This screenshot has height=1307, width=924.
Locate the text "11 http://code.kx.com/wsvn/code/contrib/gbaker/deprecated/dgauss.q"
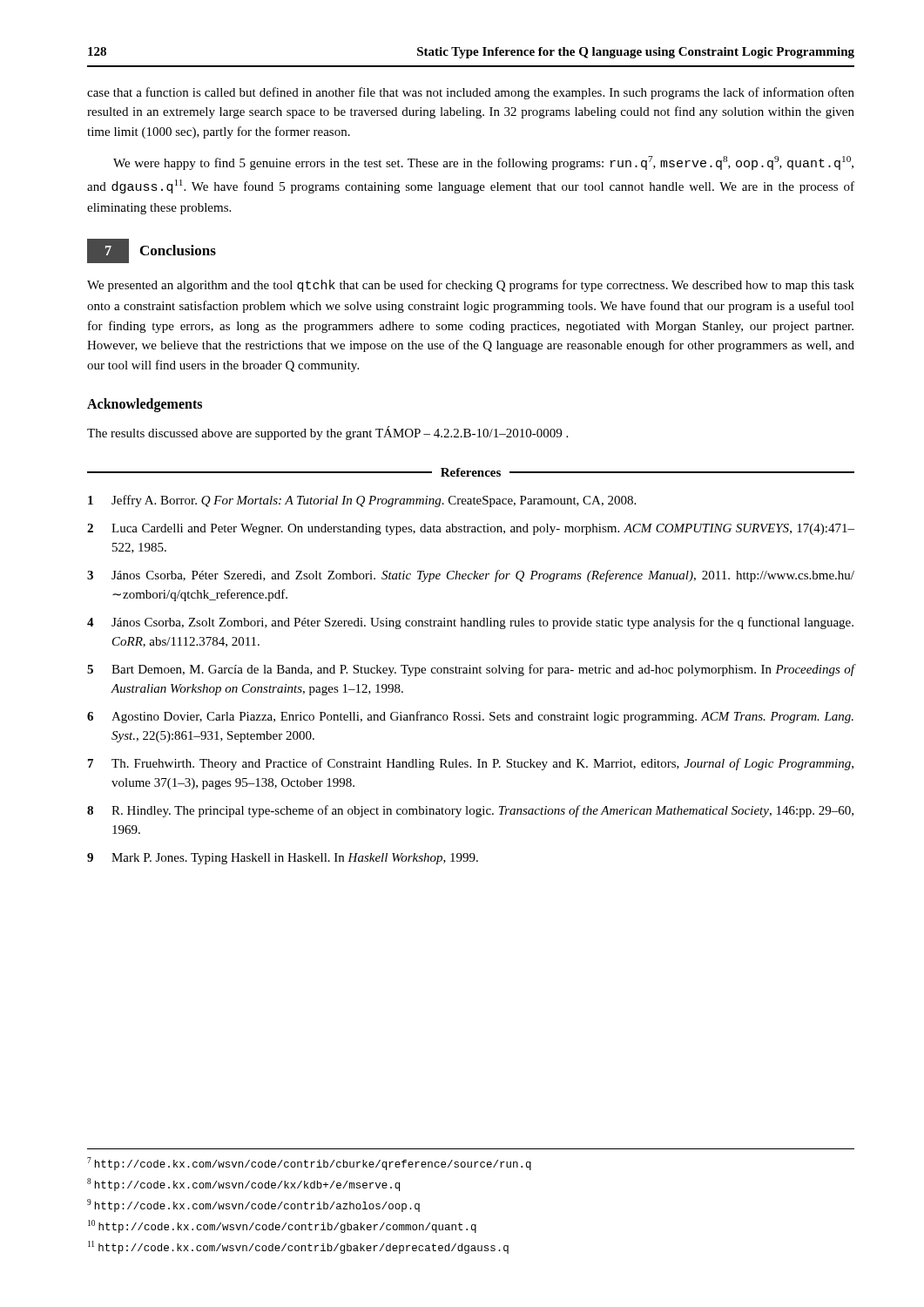point(298,1247)
